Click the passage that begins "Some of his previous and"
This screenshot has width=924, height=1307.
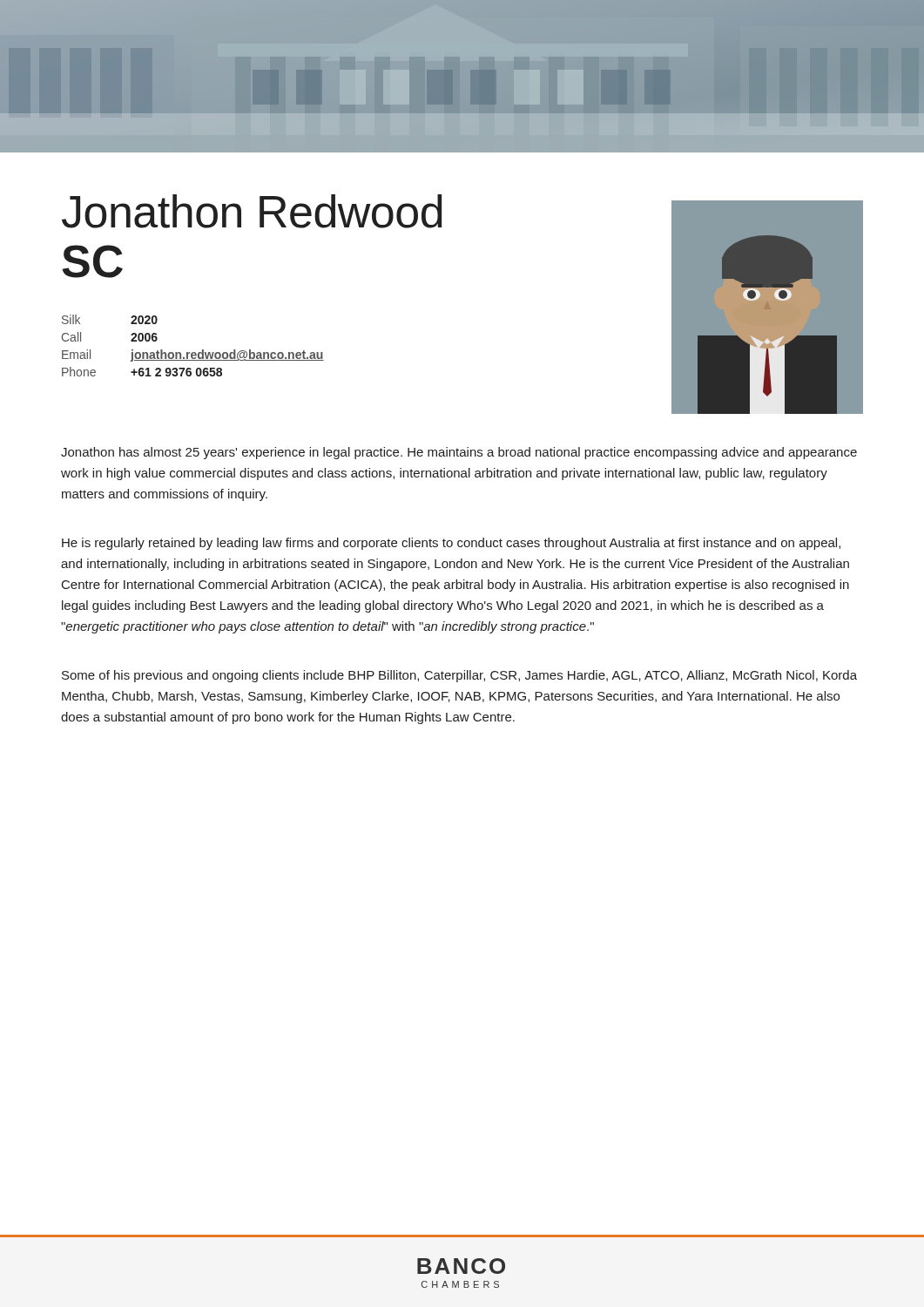[459, 696]
